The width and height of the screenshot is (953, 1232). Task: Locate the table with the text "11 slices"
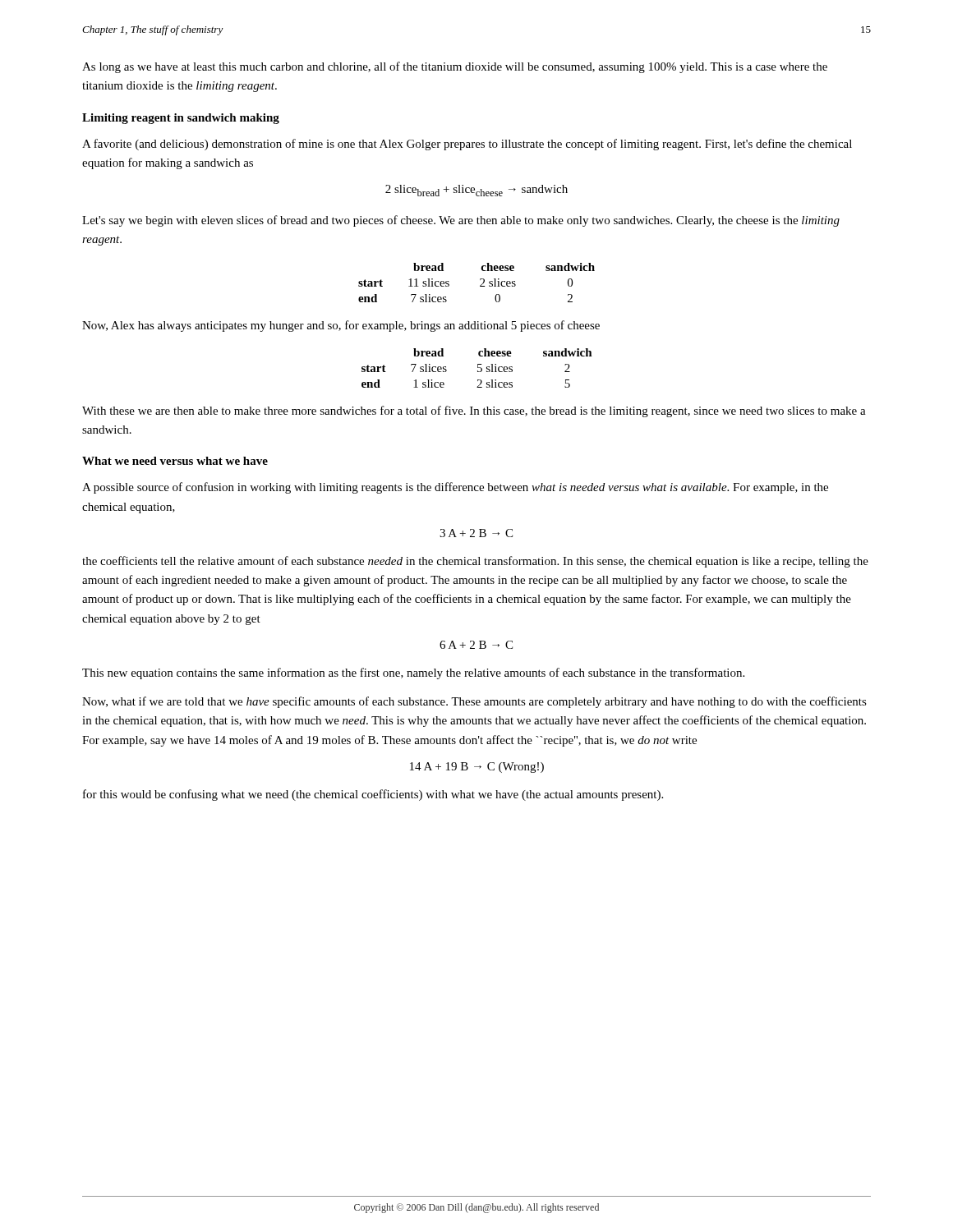coord(476,282)
